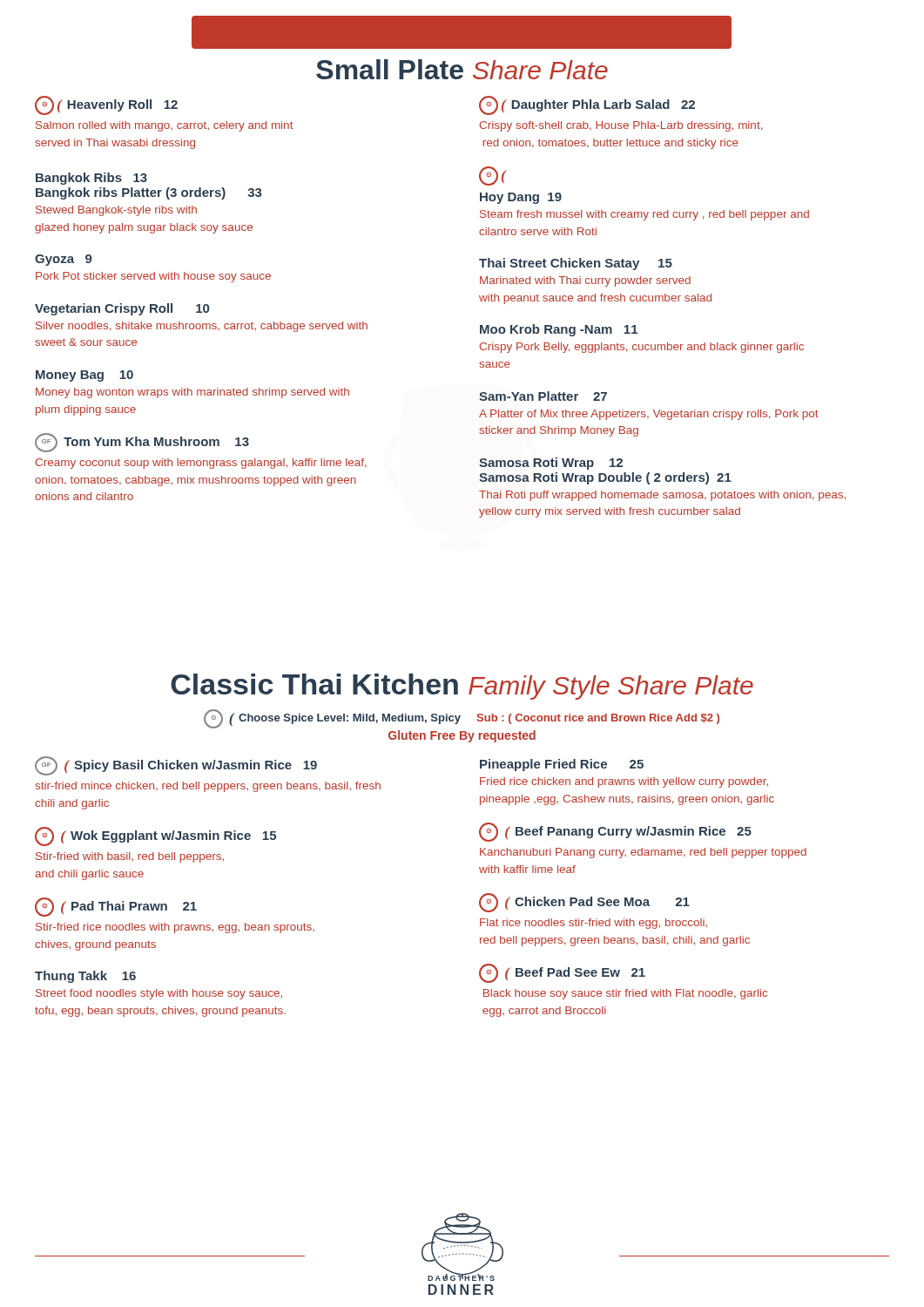Click the passage that begins "⊙( Heavenly Roll 12 Salmon rolled with mango,"
This screenshot has height=1307, width=924.
[x=240, y=123]
